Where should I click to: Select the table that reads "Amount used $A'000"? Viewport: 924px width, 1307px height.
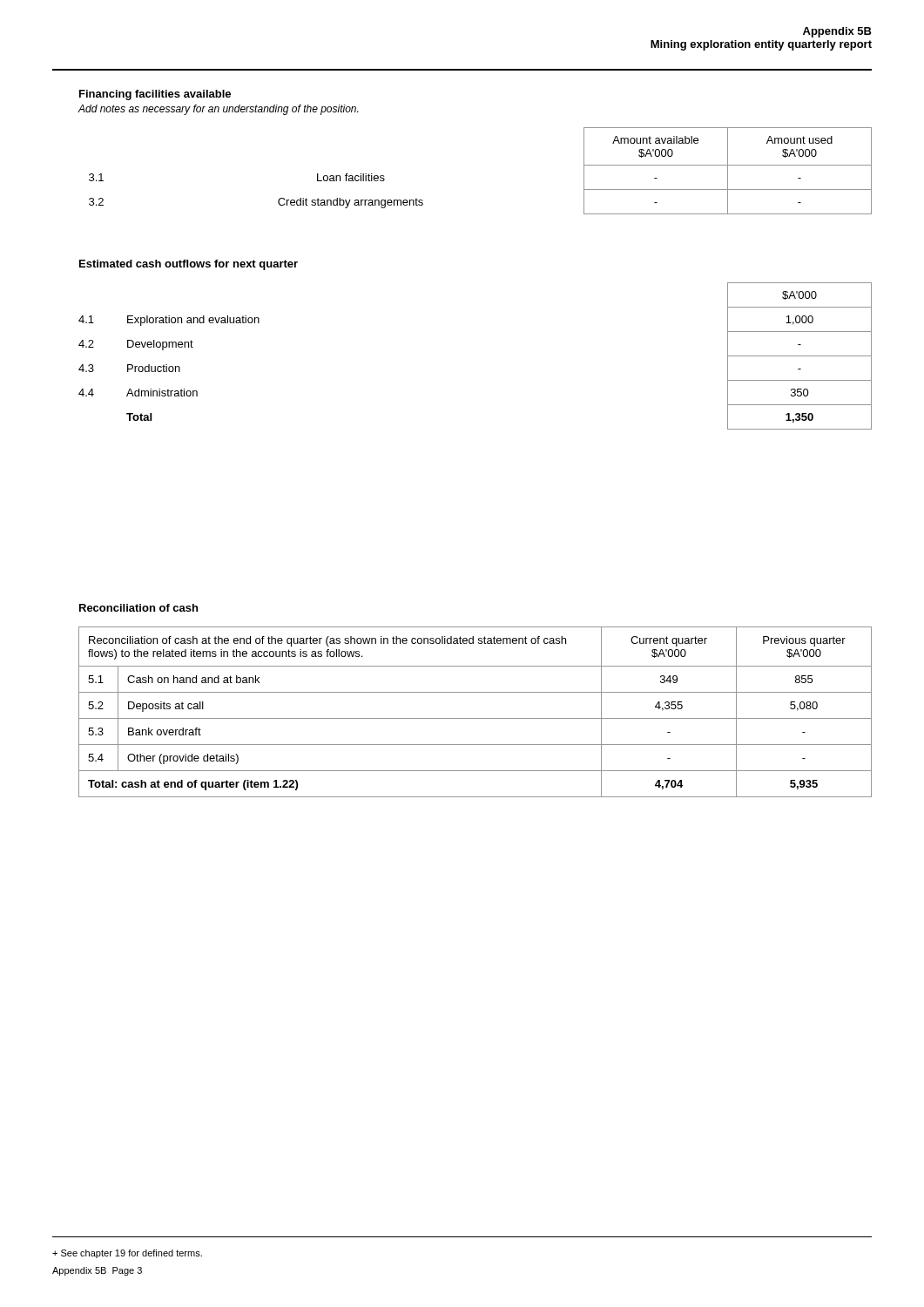pos(475,171)
